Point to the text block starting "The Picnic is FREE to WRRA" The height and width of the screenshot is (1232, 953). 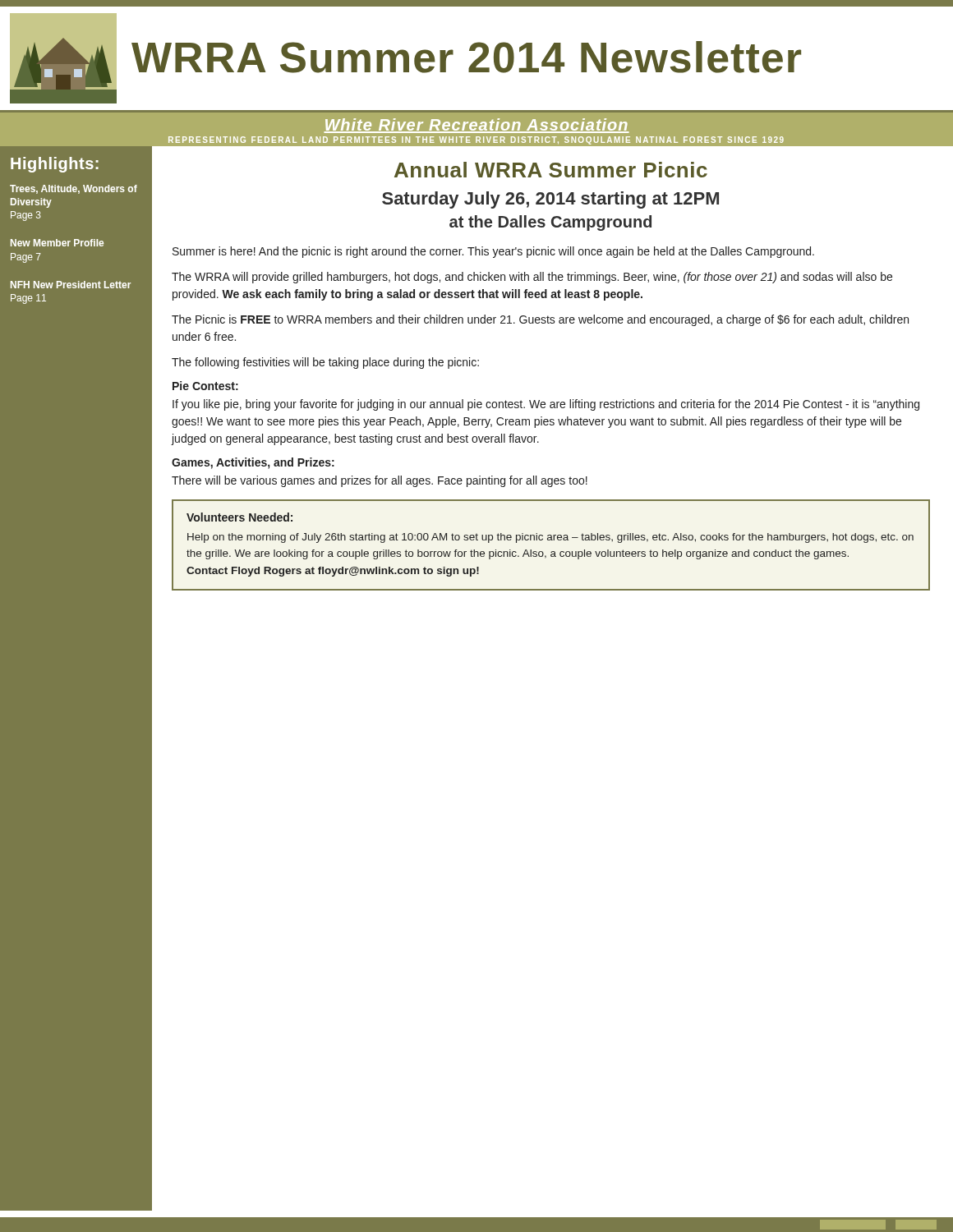[x=541, y=328]
